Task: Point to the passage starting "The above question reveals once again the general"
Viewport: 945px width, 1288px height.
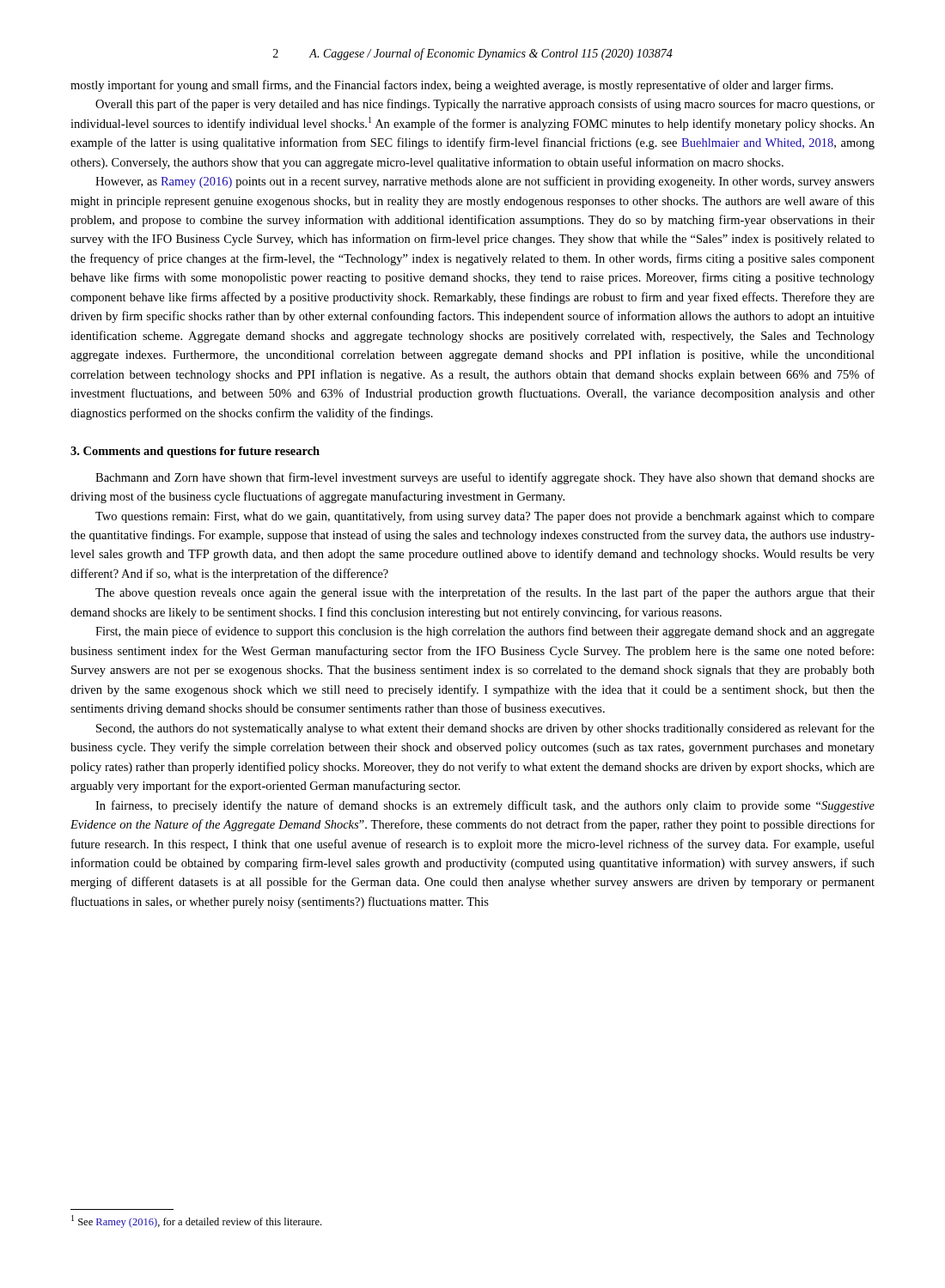Action: [x=472, y=602]
